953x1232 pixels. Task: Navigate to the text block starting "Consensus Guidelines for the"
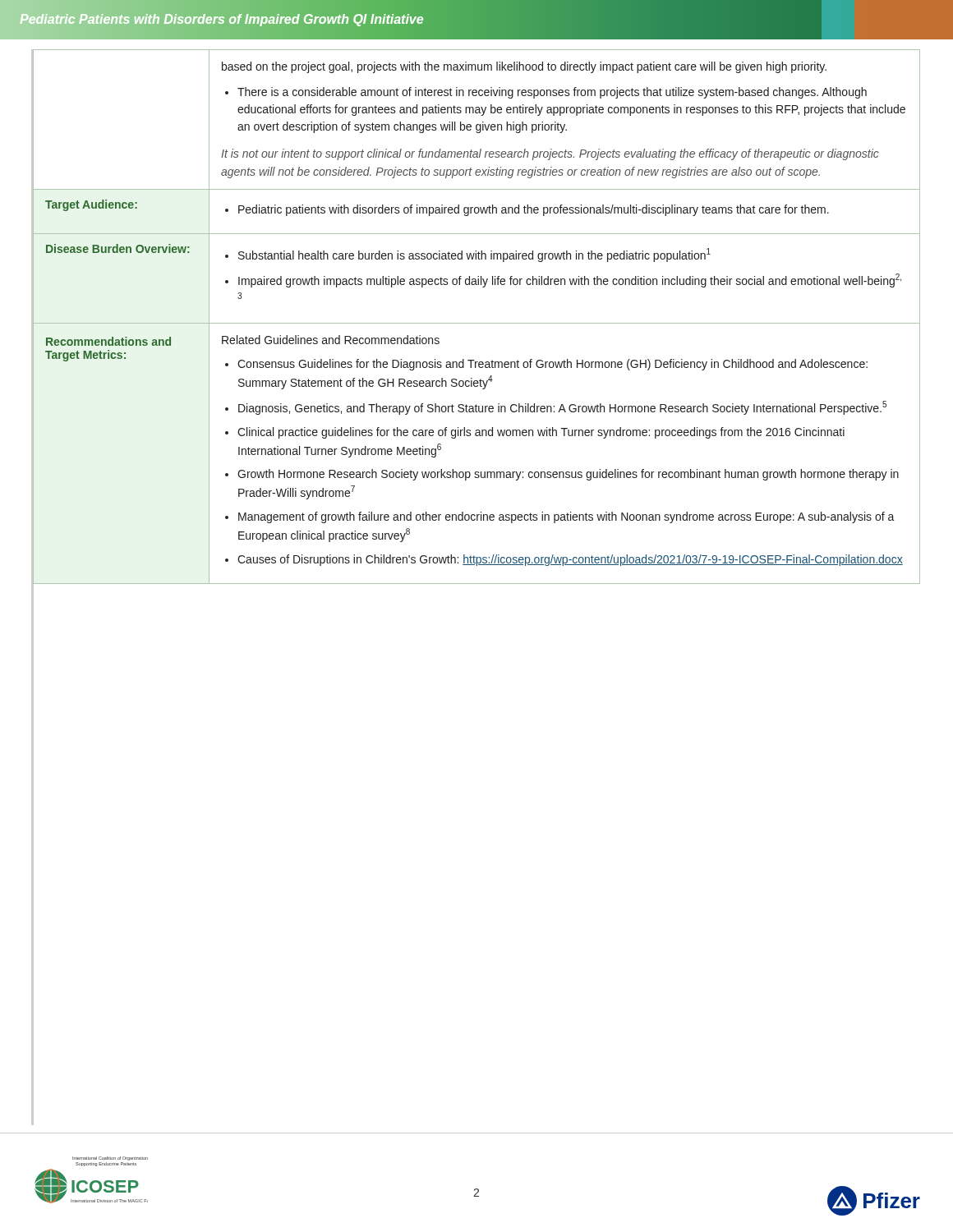click(553, 373)
